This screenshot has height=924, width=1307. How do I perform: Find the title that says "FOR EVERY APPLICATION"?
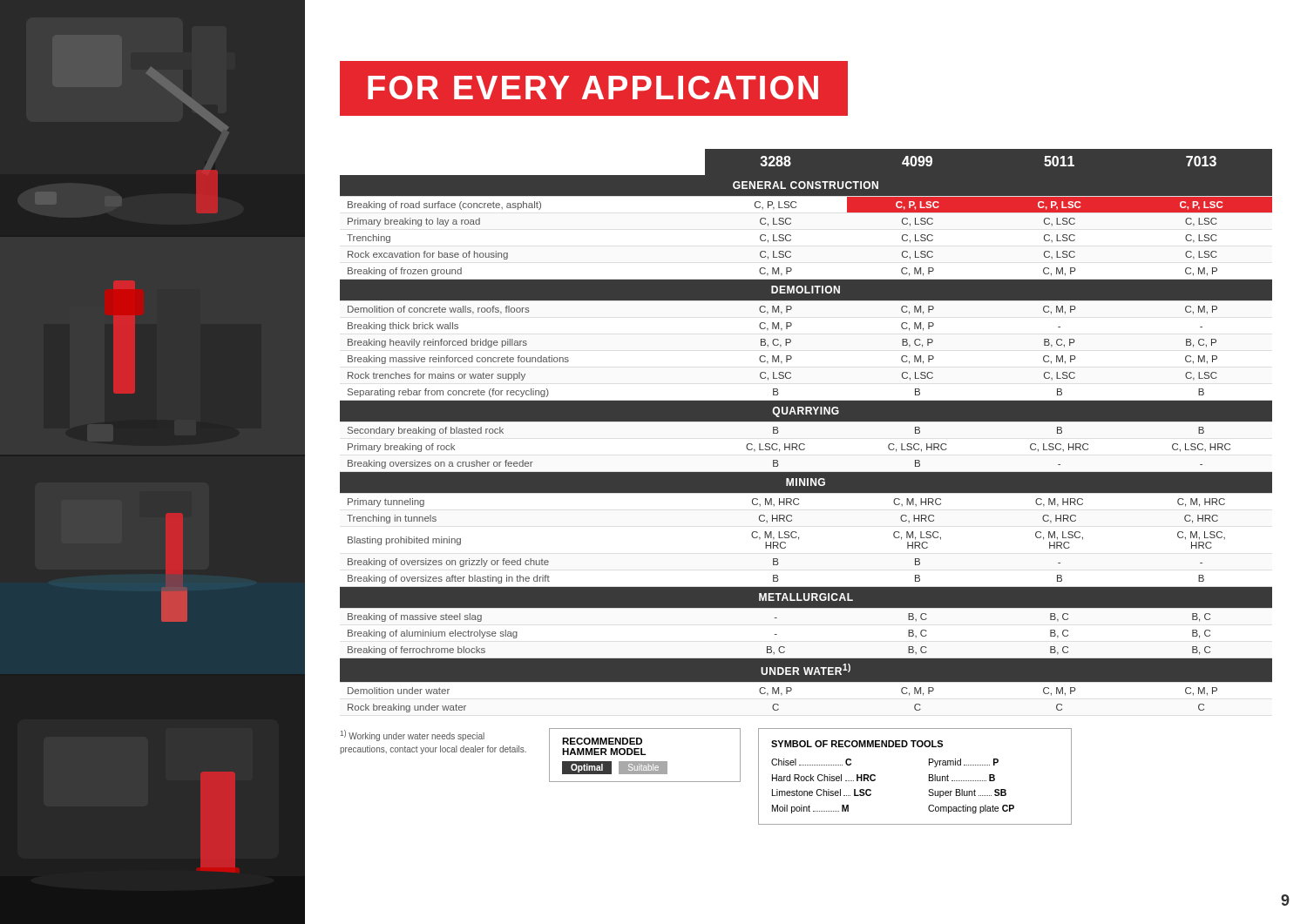594,88
